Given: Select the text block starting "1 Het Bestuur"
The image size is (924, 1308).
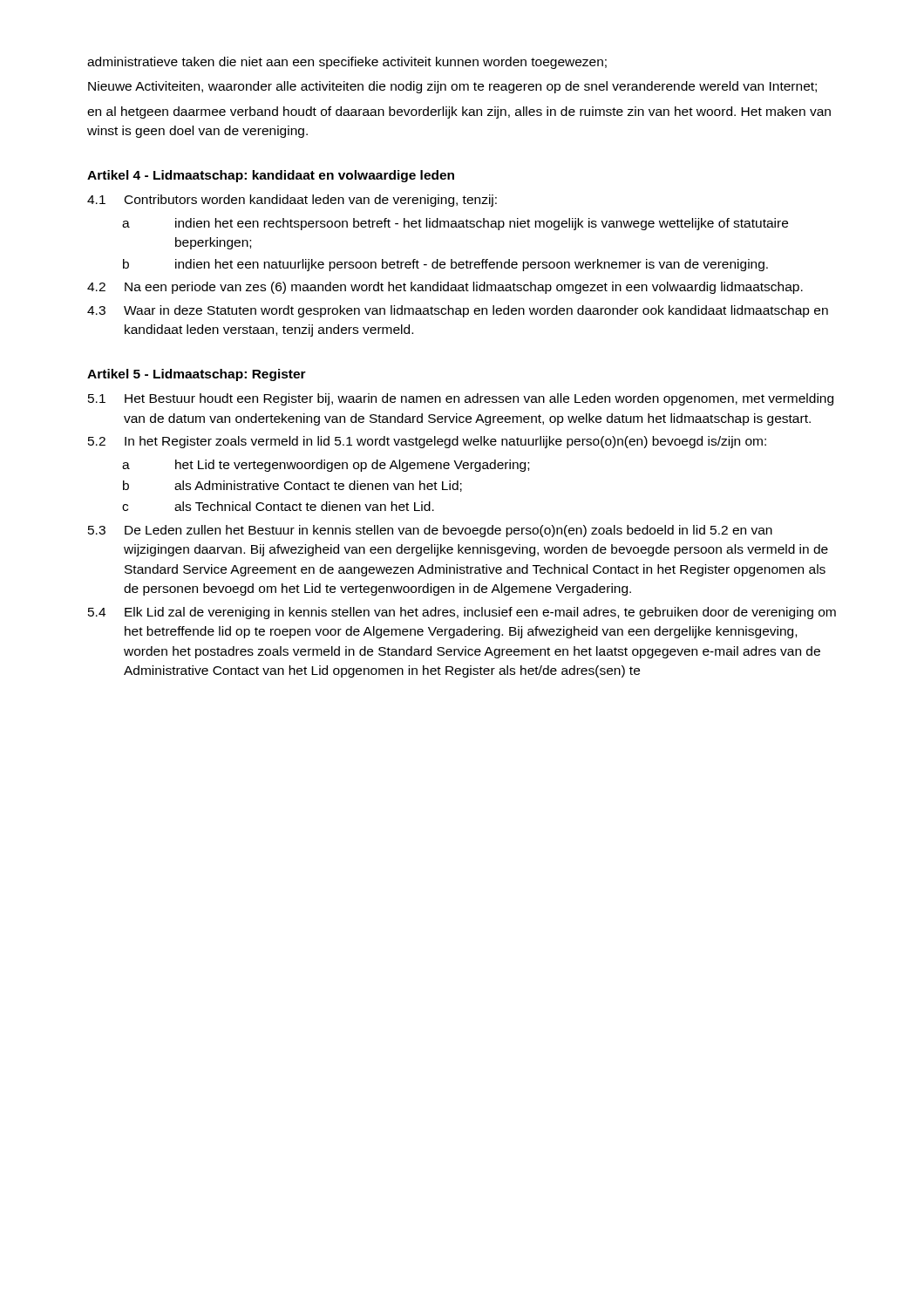Looking at the screenshot, I should pyautogui.click(x=462, y=535).
